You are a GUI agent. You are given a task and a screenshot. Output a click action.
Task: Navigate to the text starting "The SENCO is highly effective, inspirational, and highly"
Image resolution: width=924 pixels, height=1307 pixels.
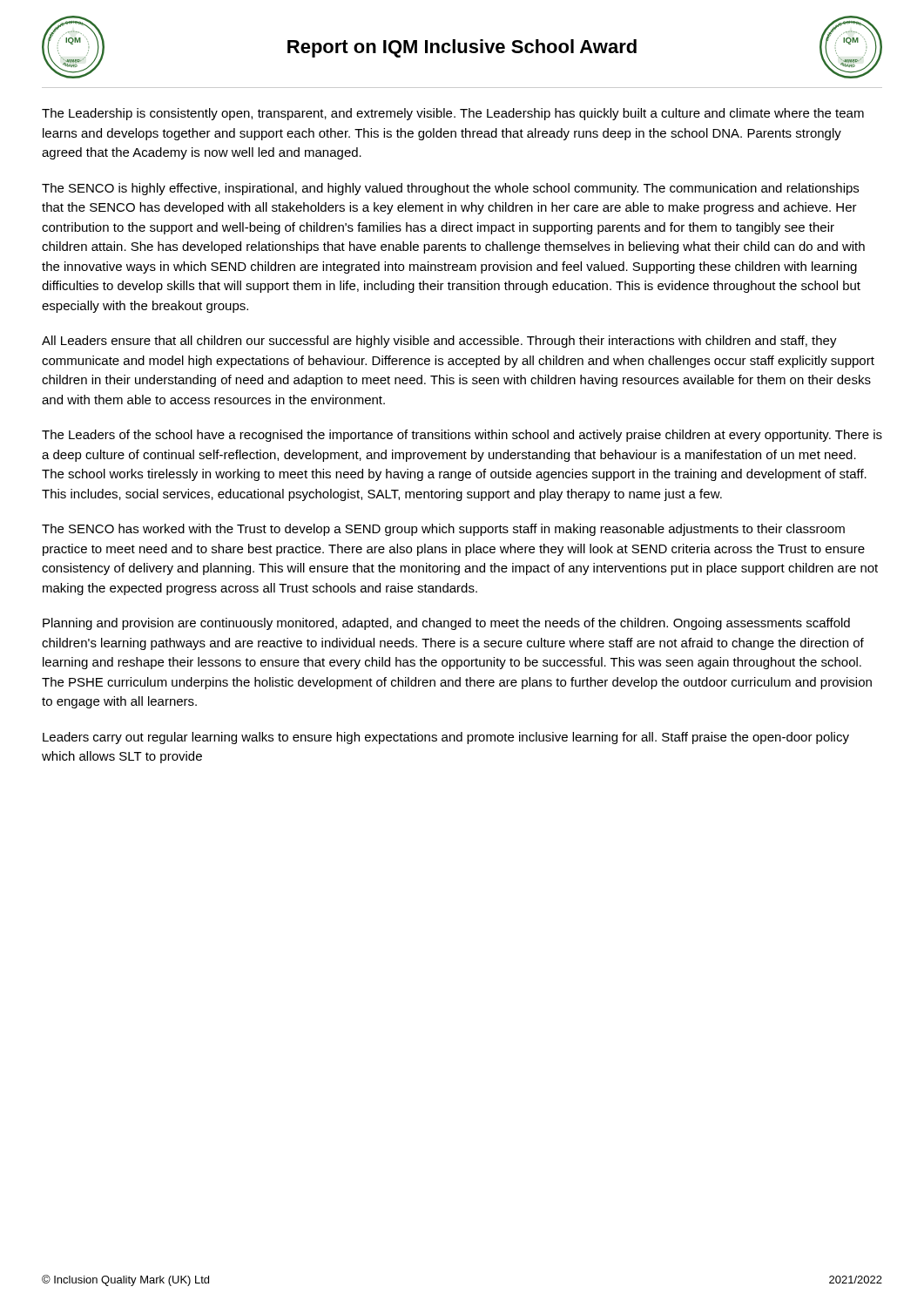click(454, 246)
